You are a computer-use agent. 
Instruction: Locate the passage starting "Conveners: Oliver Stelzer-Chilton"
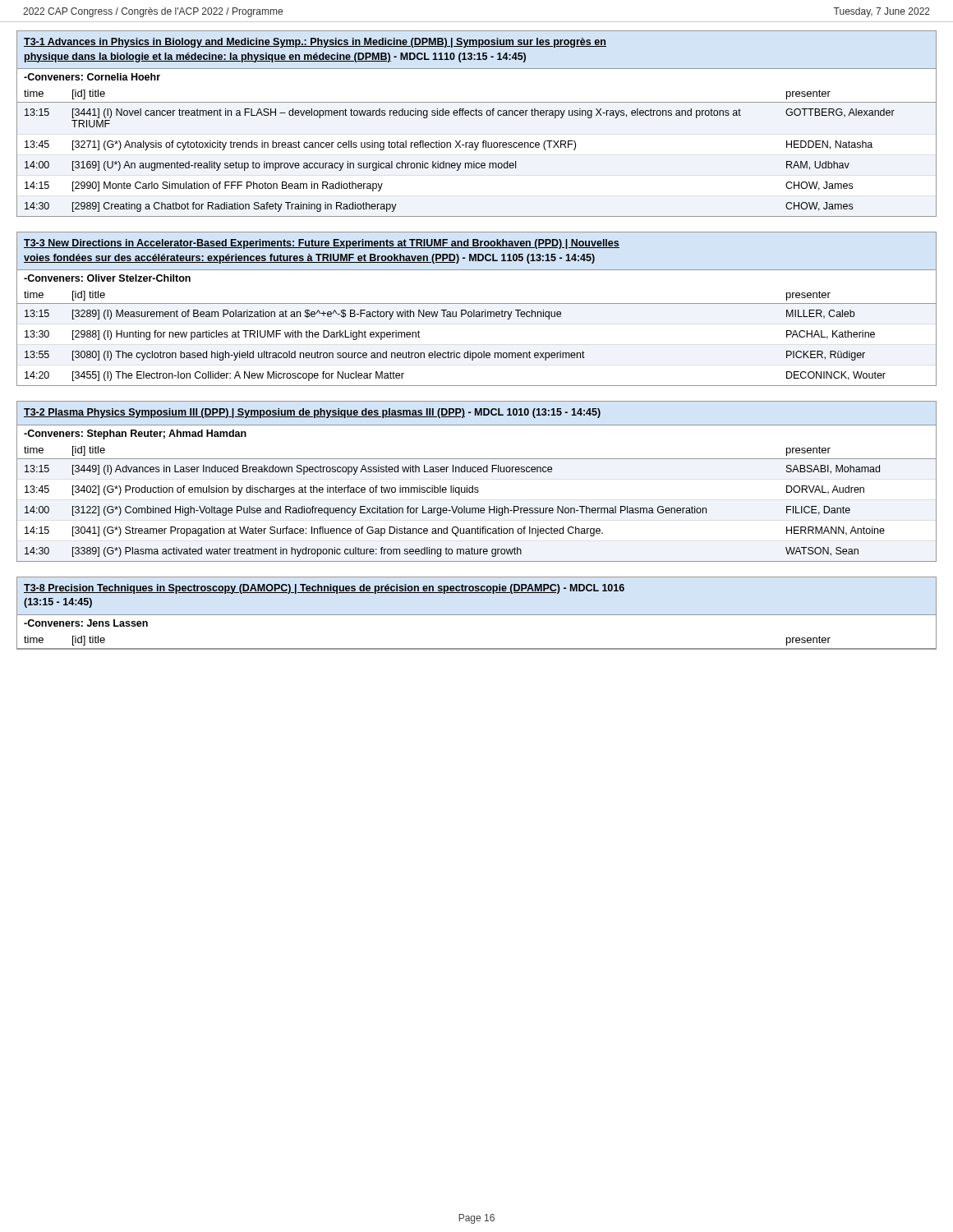point(107,278)
